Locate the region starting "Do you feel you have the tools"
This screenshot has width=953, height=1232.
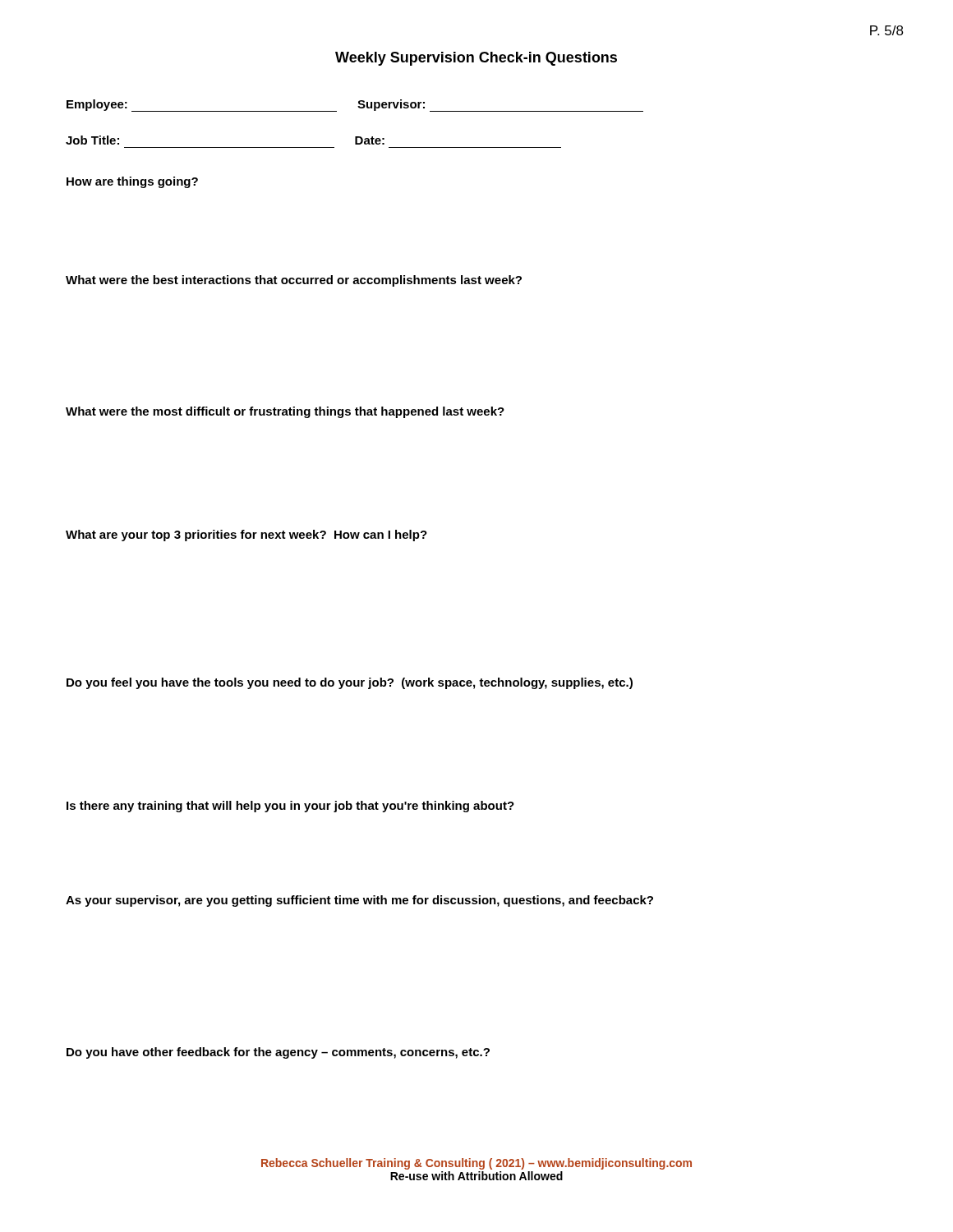pyautogui.click(x=349, y=682)
